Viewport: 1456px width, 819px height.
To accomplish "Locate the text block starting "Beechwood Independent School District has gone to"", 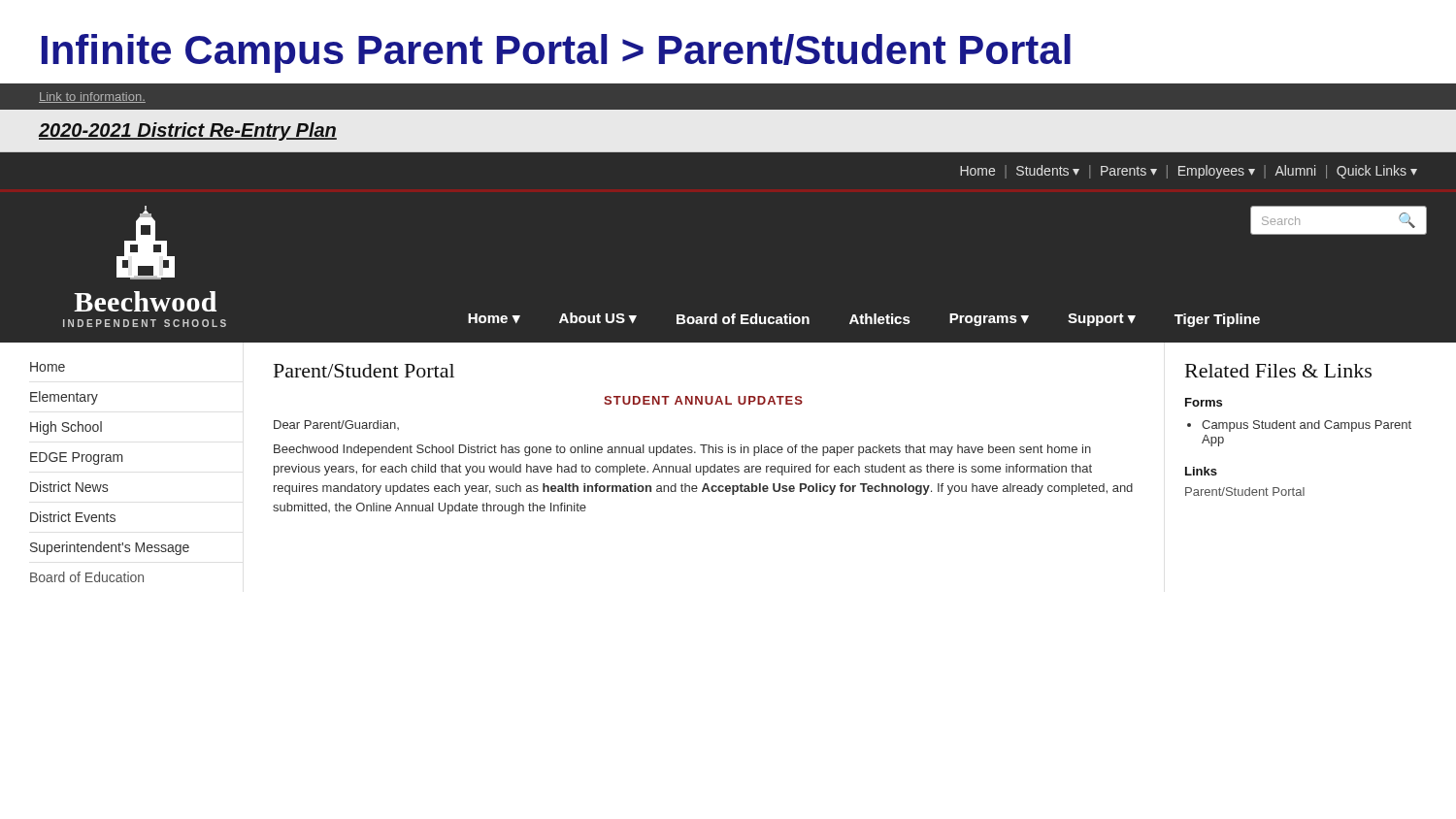I will [x=703, y=478].
